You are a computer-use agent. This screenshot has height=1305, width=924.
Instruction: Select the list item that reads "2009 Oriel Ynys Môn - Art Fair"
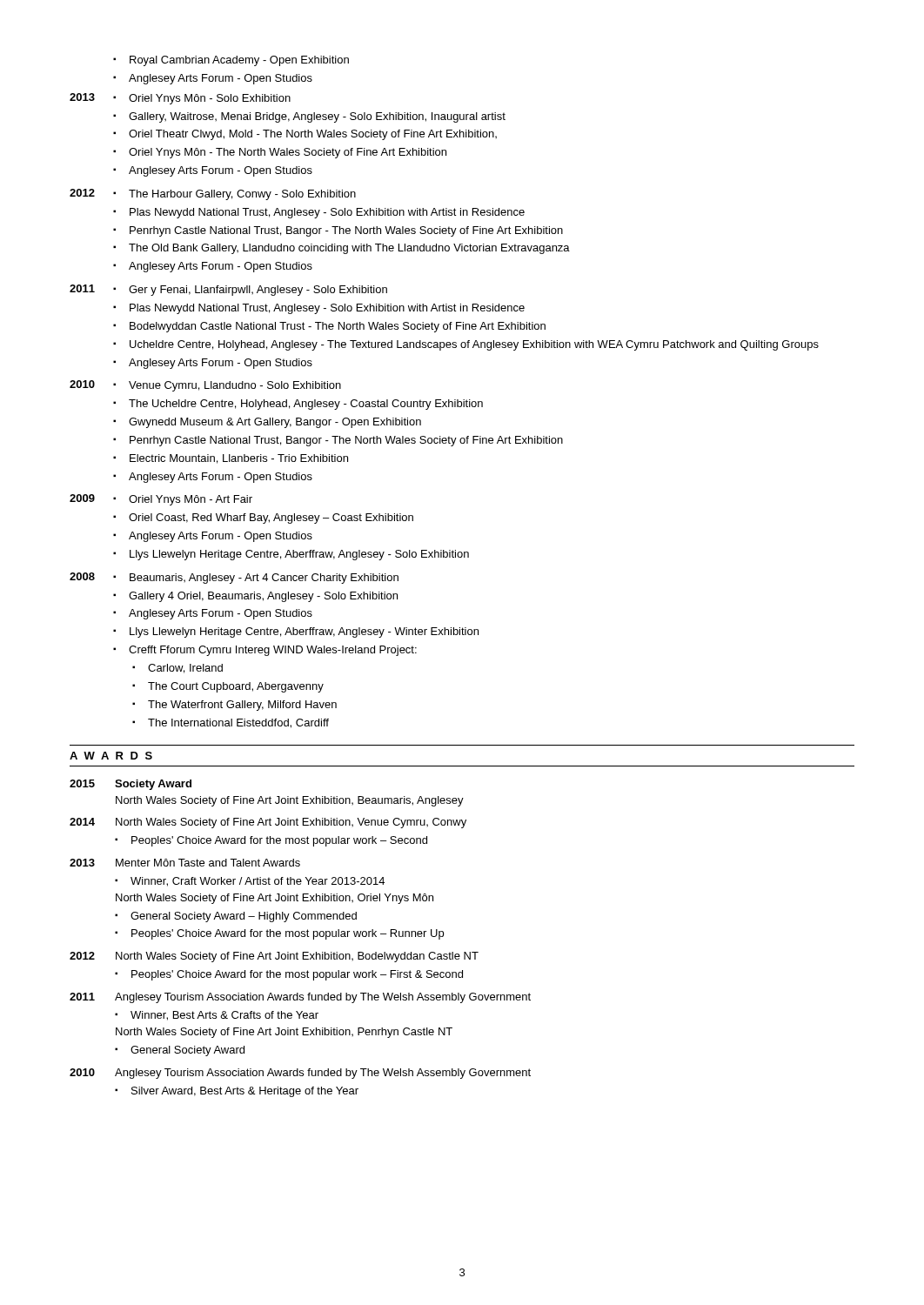[161, 500]
